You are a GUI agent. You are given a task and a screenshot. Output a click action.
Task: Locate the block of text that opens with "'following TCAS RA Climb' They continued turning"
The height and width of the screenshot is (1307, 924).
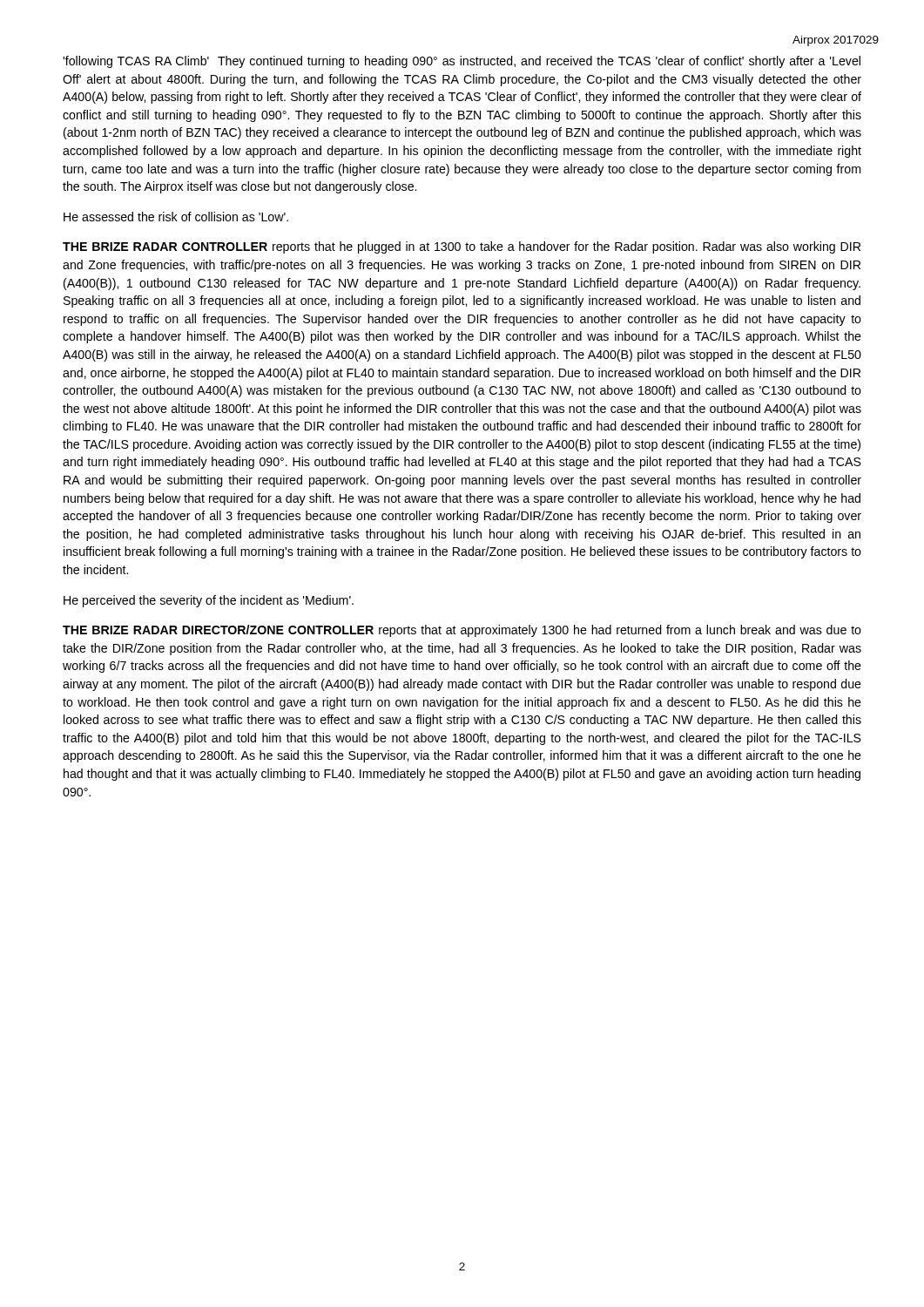(x=462, y=124)
